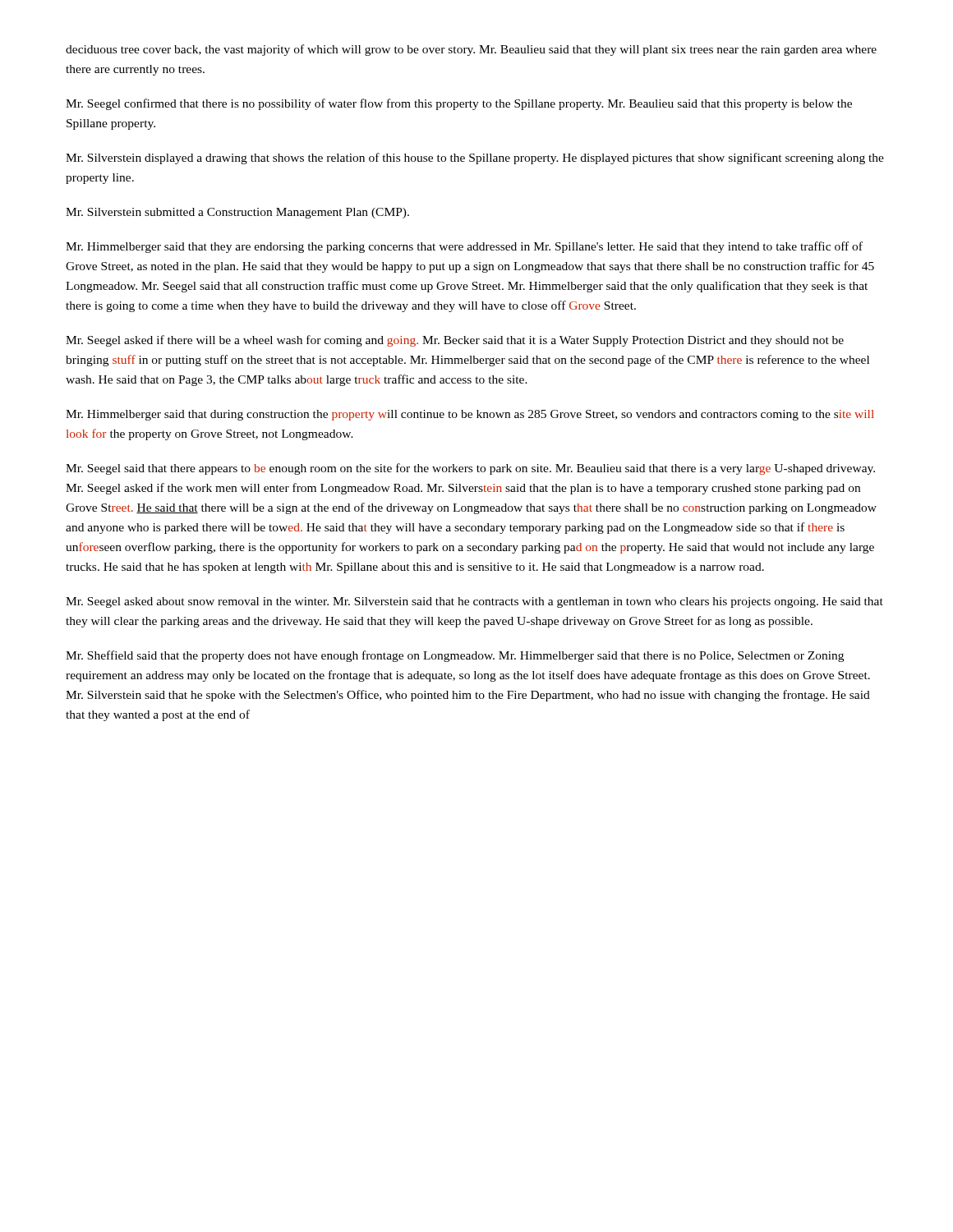The width and height of the screenshot is (953, 1232).
Task: Find the block on this page that starts "deciduous tree cover back, the vast majority of"
Action: pos(471,59)
